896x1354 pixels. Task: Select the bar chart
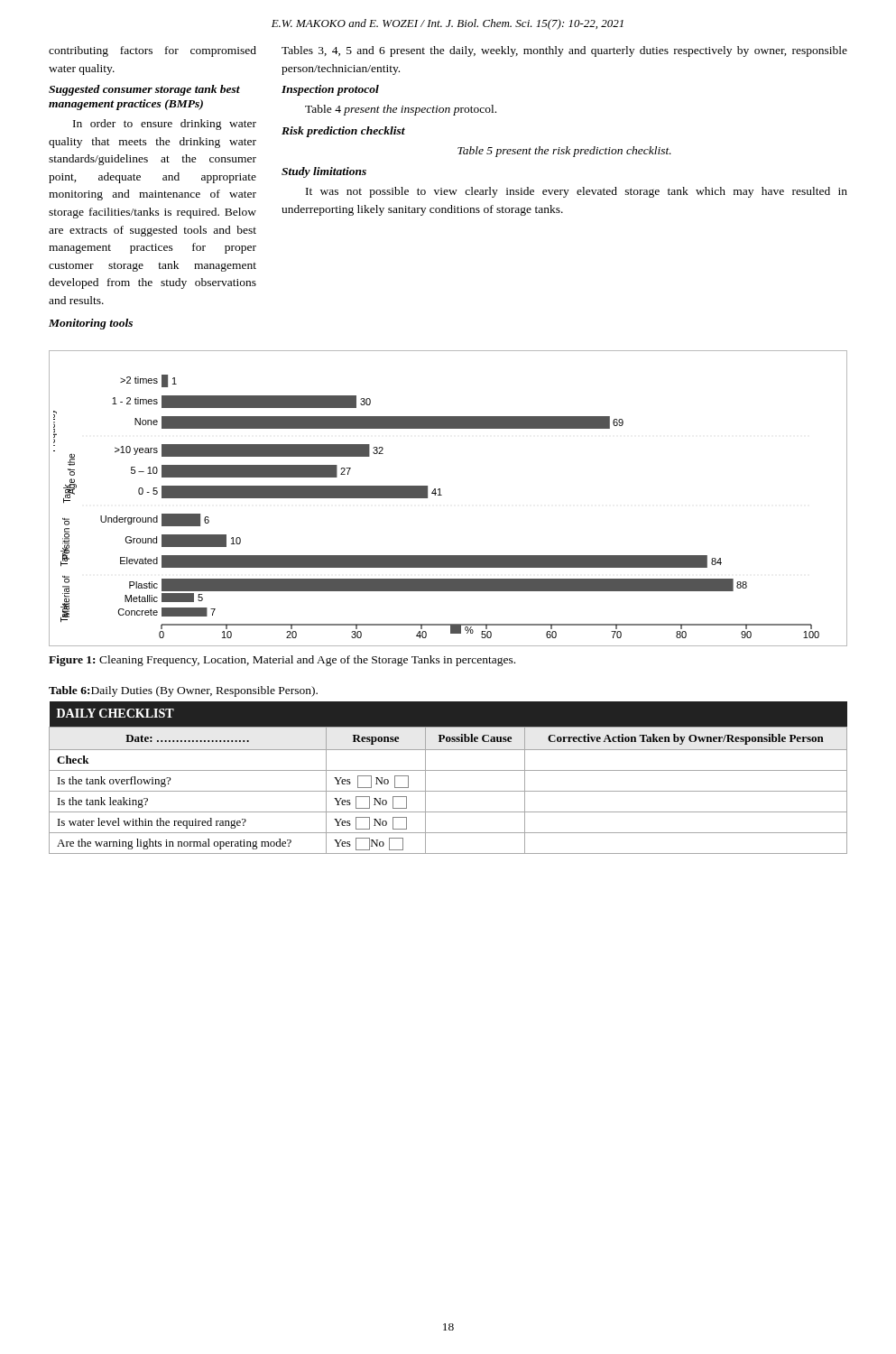tap(448, 498)
